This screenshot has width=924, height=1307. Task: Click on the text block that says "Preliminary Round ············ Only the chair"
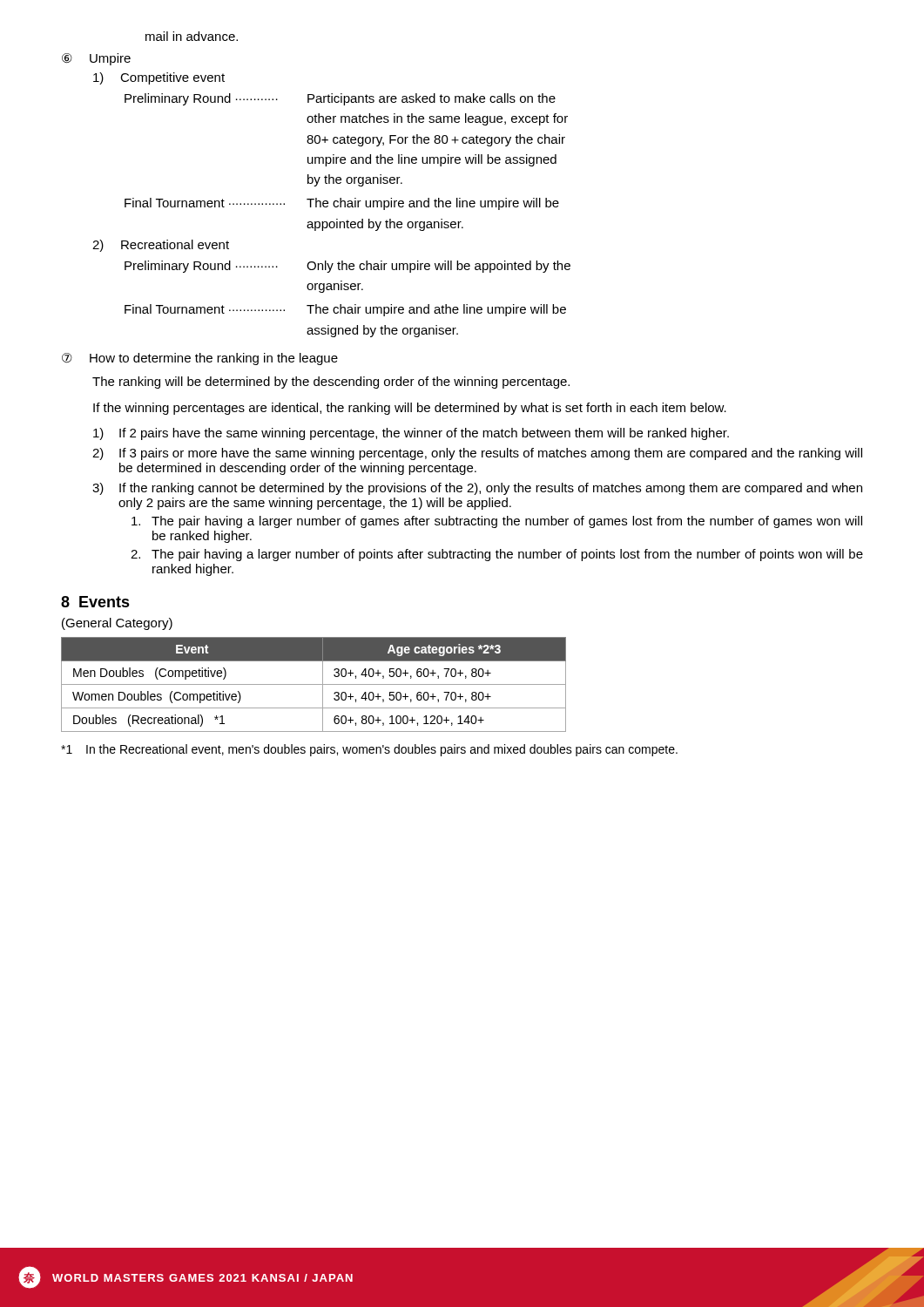493,275
